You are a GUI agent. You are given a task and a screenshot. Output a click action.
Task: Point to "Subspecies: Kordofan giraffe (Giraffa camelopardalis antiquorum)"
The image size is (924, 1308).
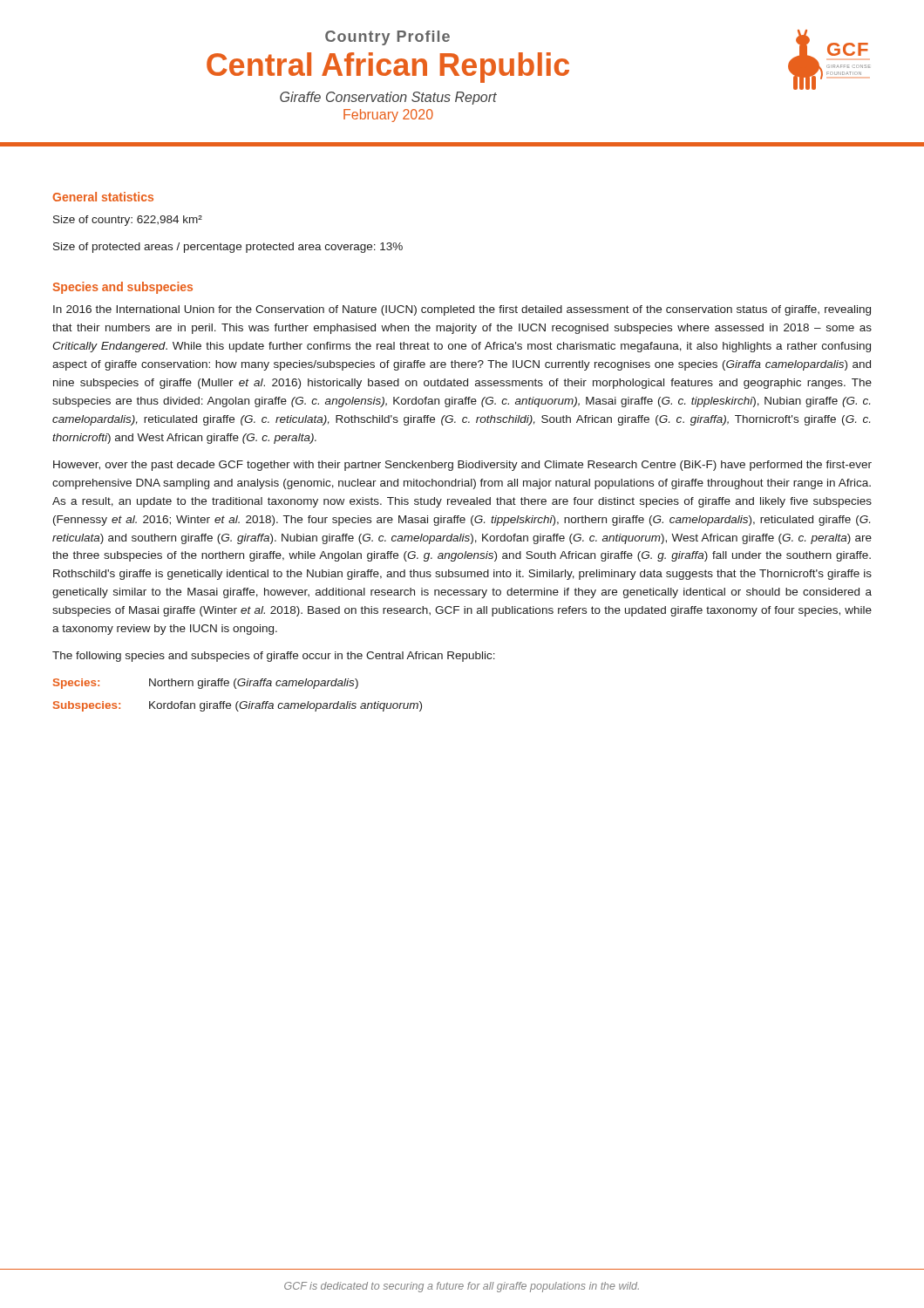[238, 706]
